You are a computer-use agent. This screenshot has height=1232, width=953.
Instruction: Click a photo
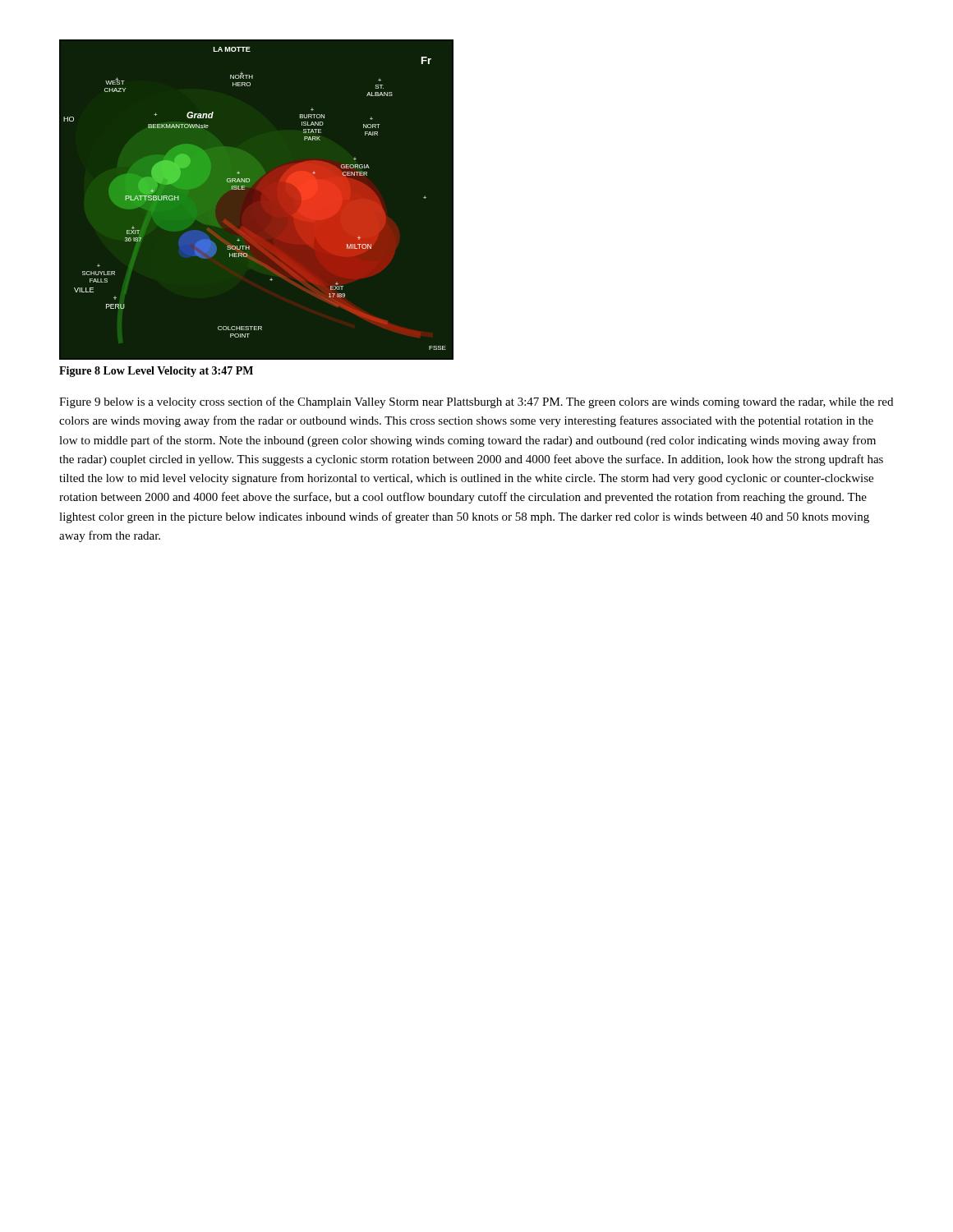[476, 200]
